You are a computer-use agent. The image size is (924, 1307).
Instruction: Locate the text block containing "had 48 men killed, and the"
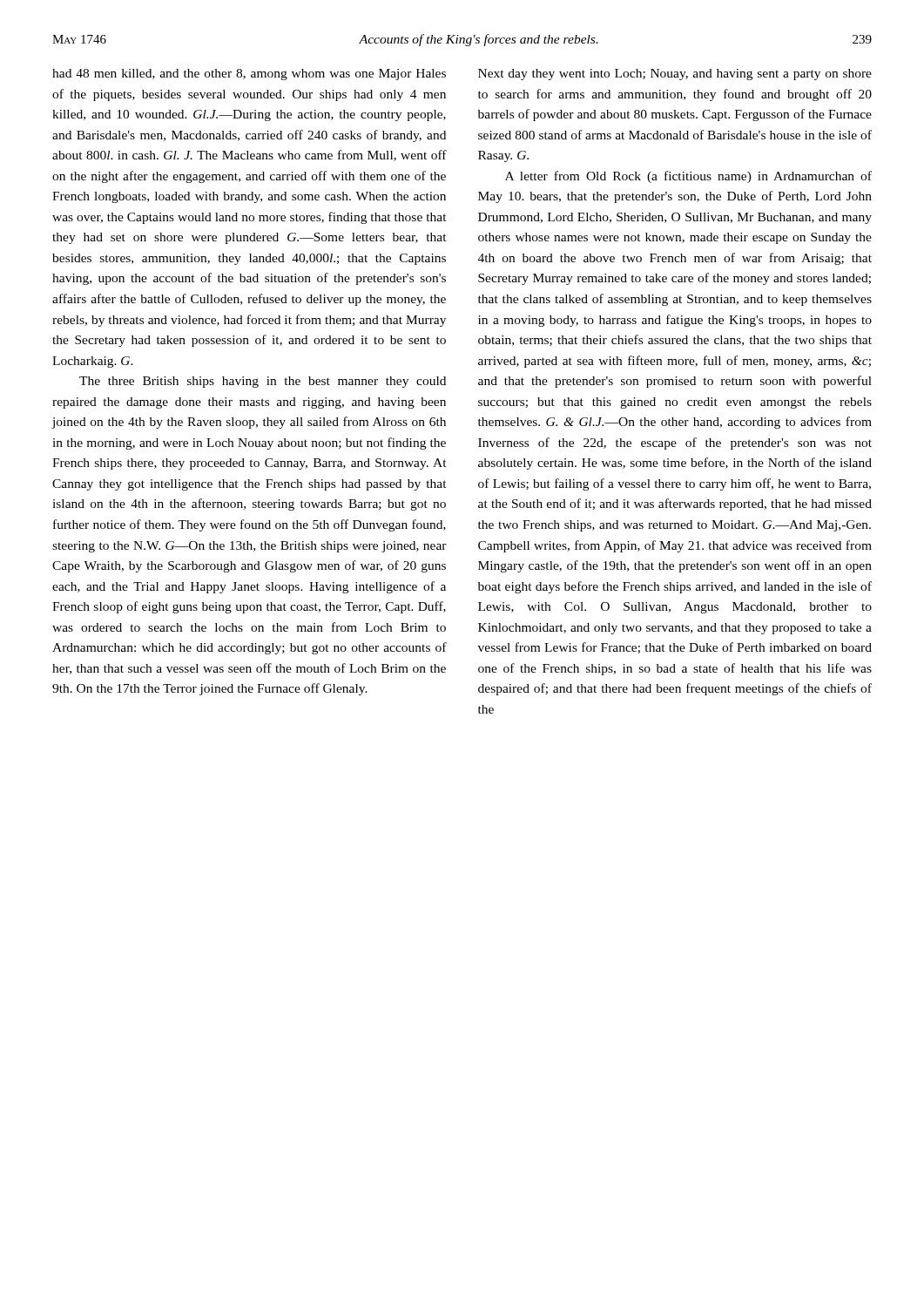coord(249,381)
